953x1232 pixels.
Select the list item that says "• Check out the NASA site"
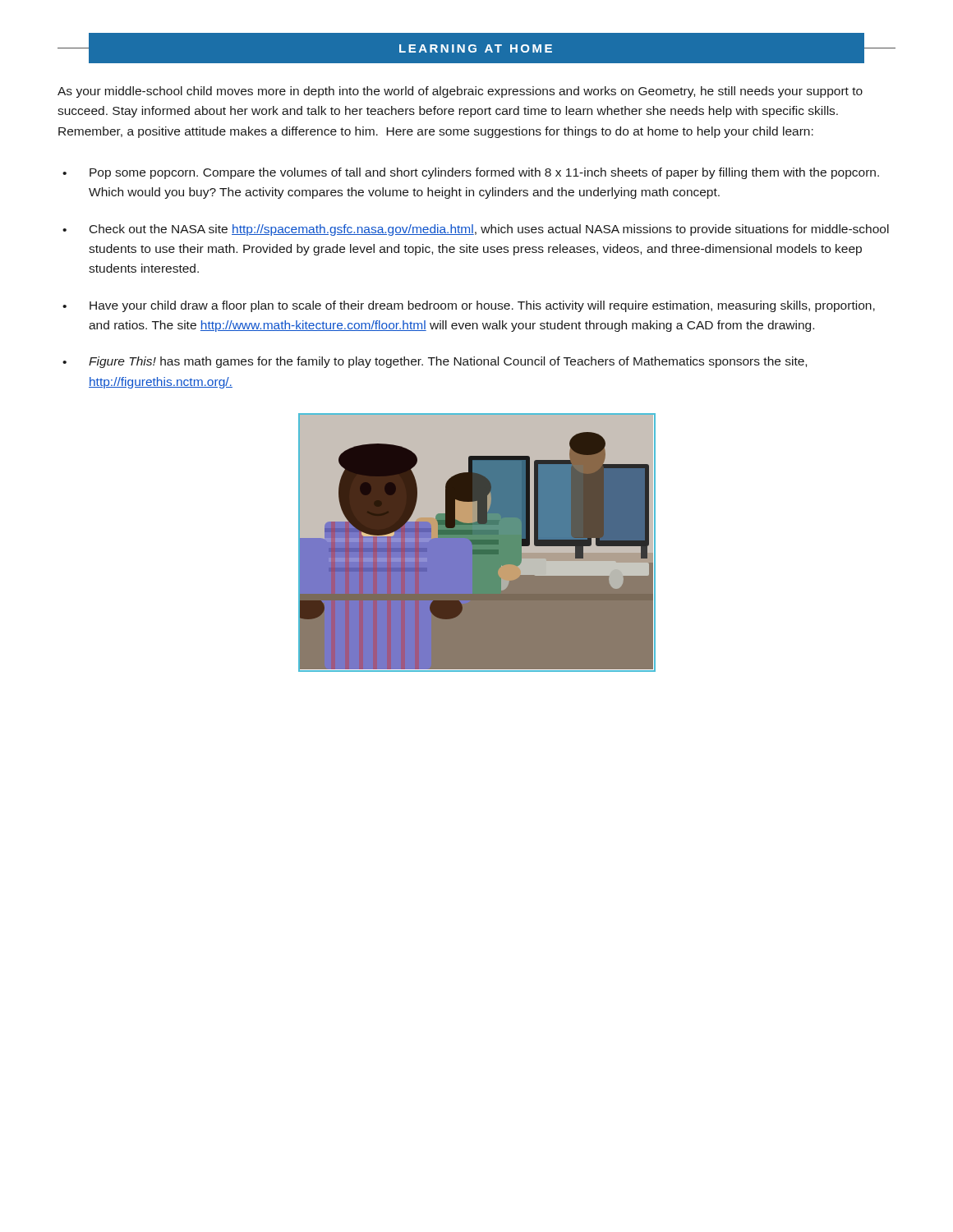(476, 249)
